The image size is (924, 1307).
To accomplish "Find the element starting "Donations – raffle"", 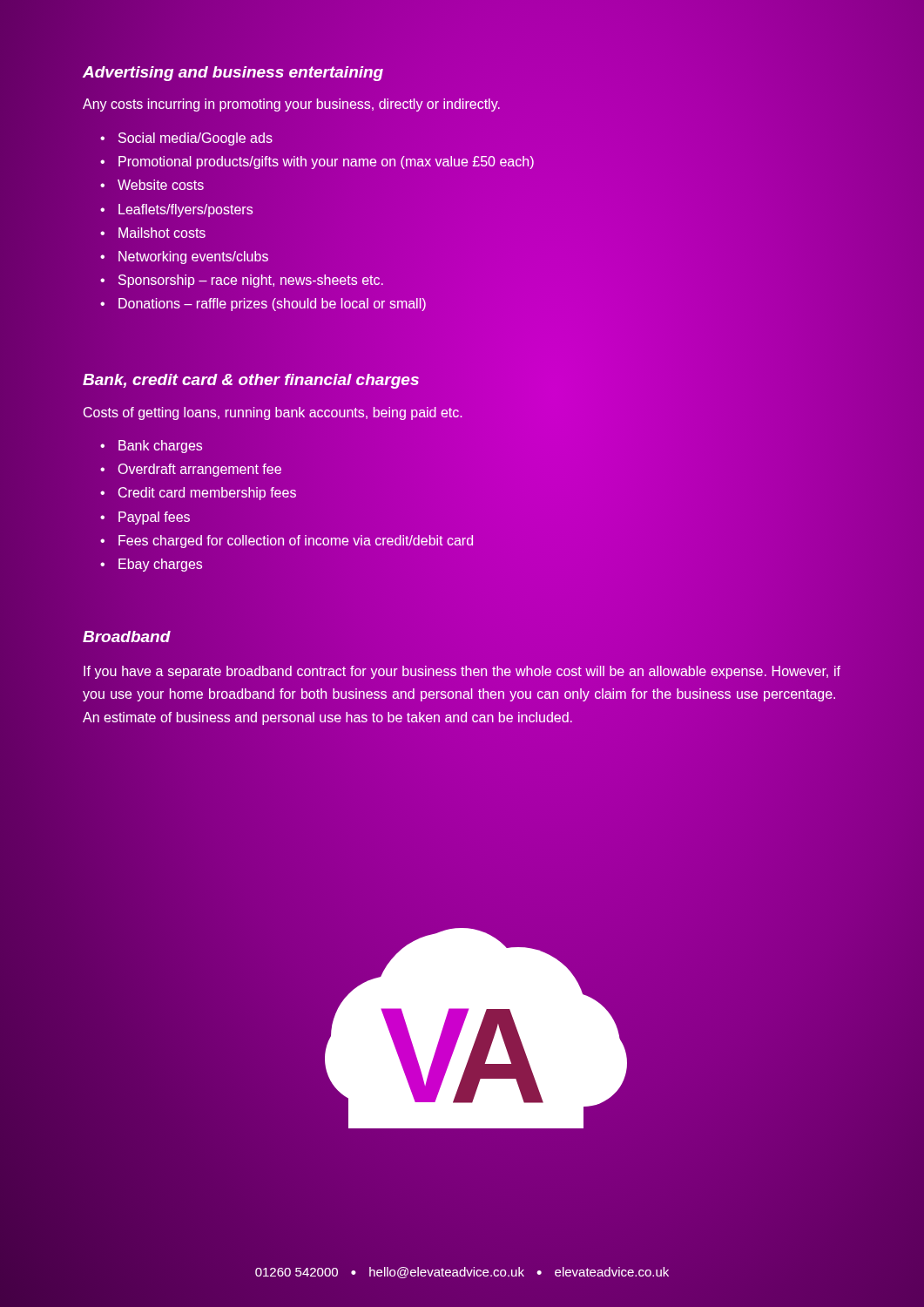I will tap(272, 304).
